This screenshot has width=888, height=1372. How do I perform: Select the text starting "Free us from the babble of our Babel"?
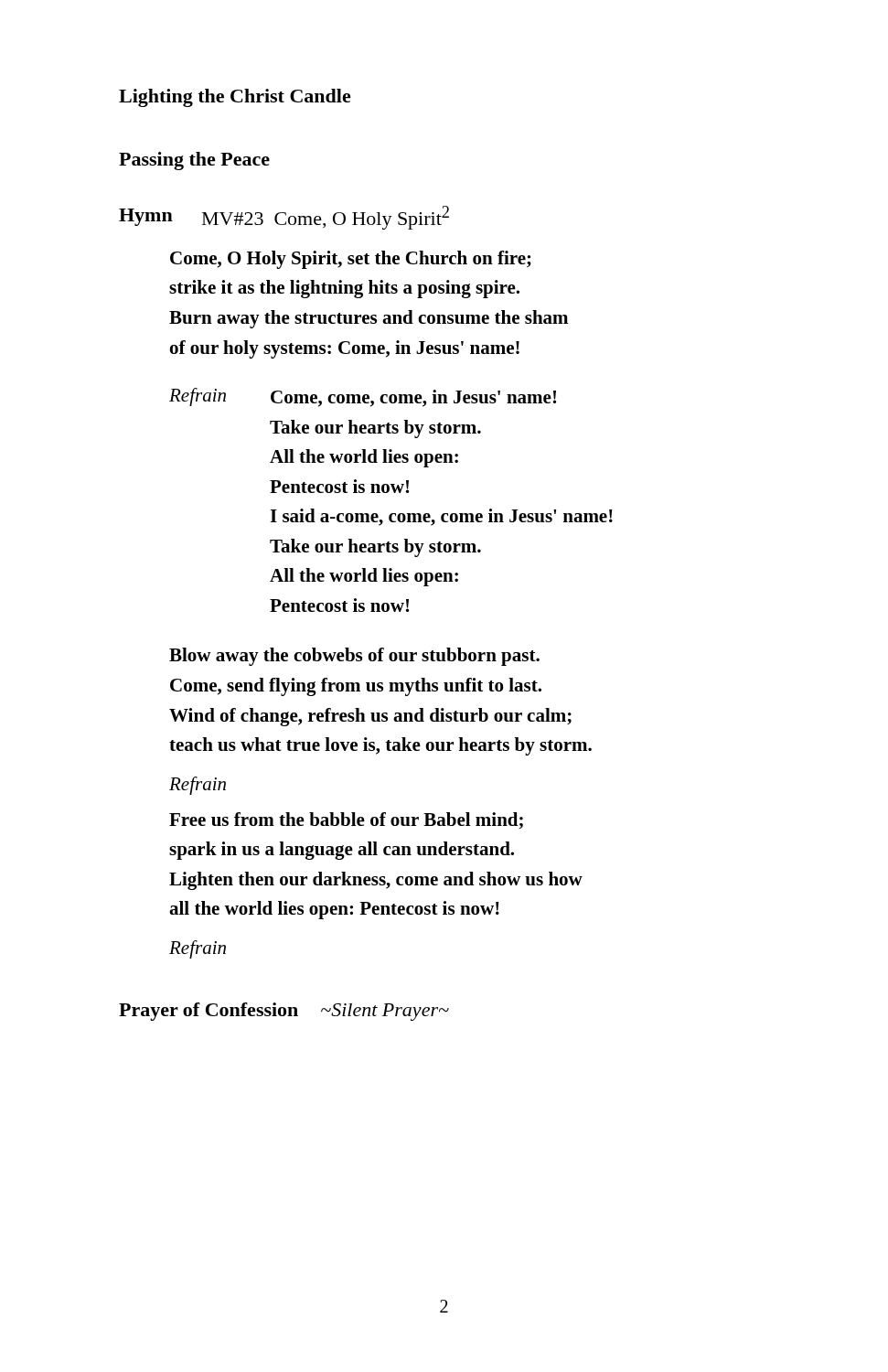click(x=469, y=864)
